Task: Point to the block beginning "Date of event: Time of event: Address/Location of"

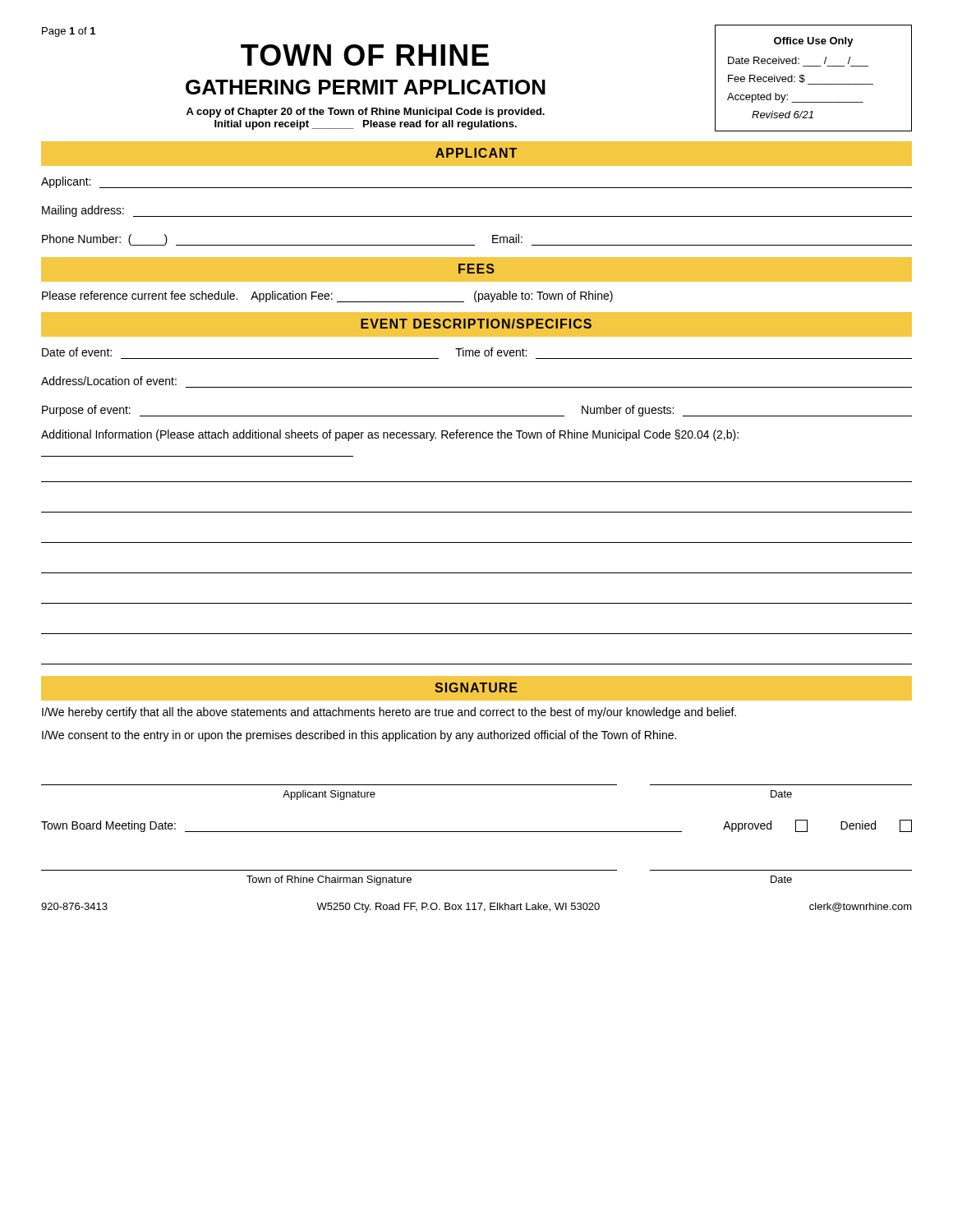Action: point(476,379)
